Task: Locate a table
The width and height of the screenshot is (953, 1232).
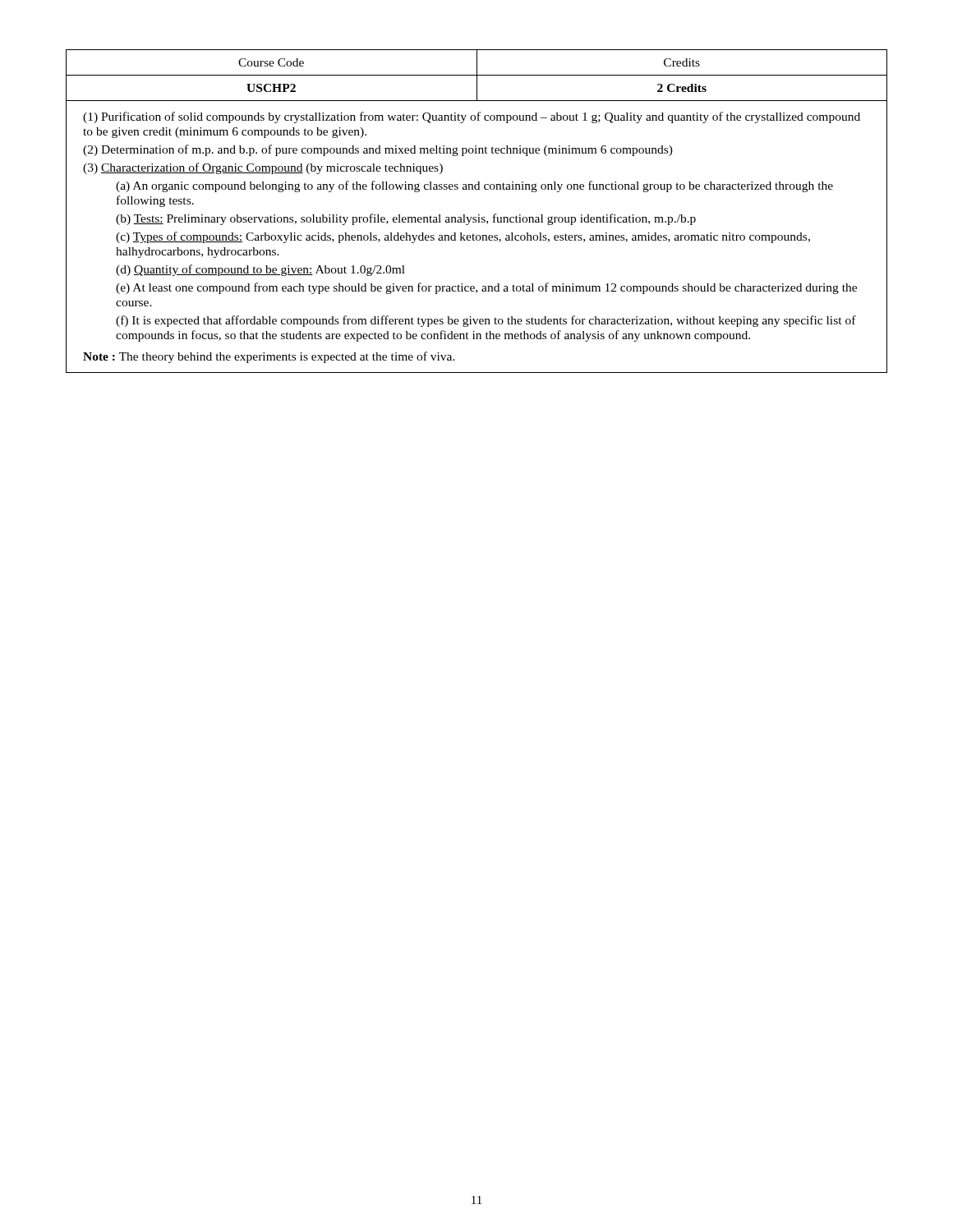Action: click(x=476, y=75)
